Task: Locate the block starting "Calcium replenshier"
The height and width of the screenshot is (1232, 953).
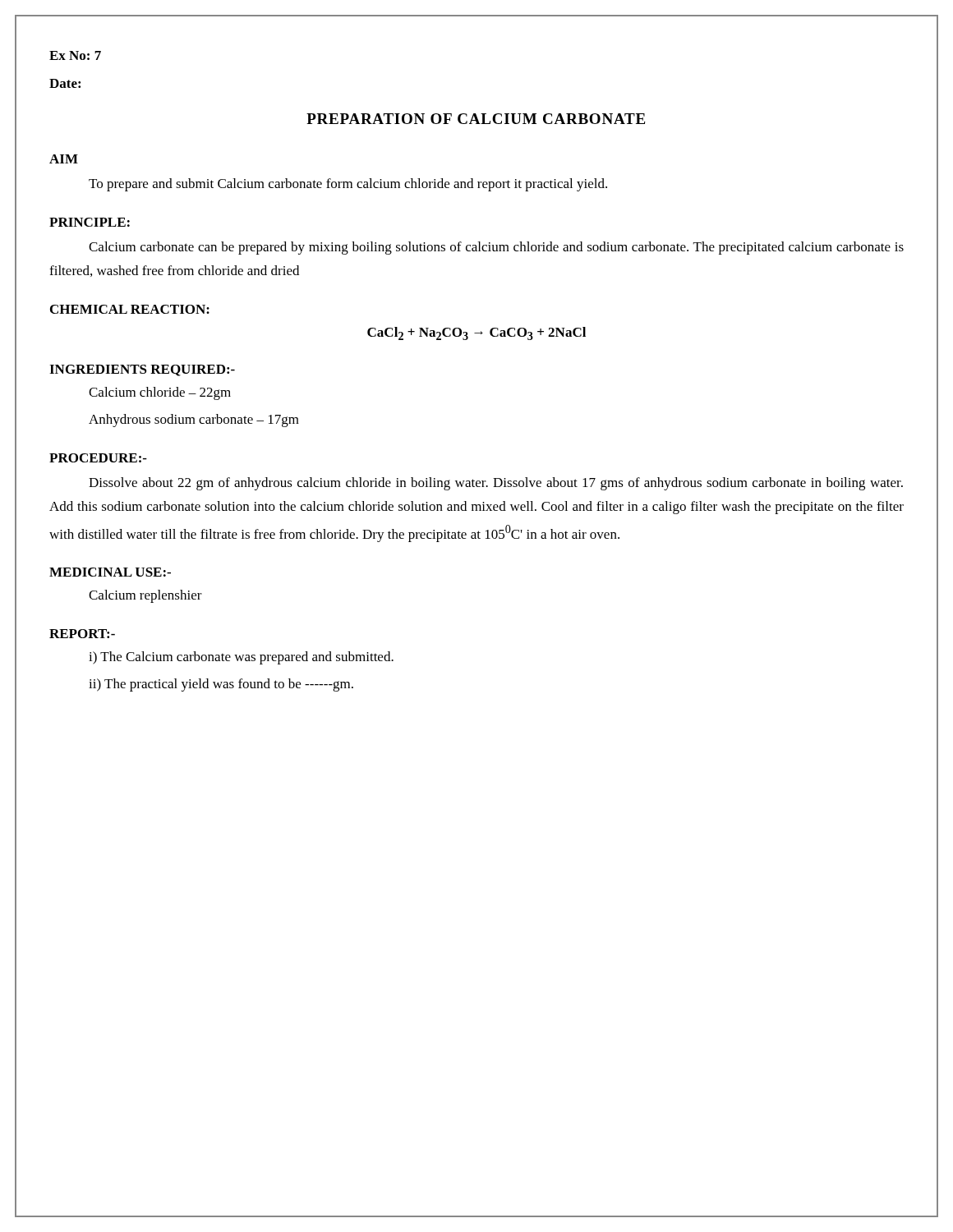Action: coord(145,595)
